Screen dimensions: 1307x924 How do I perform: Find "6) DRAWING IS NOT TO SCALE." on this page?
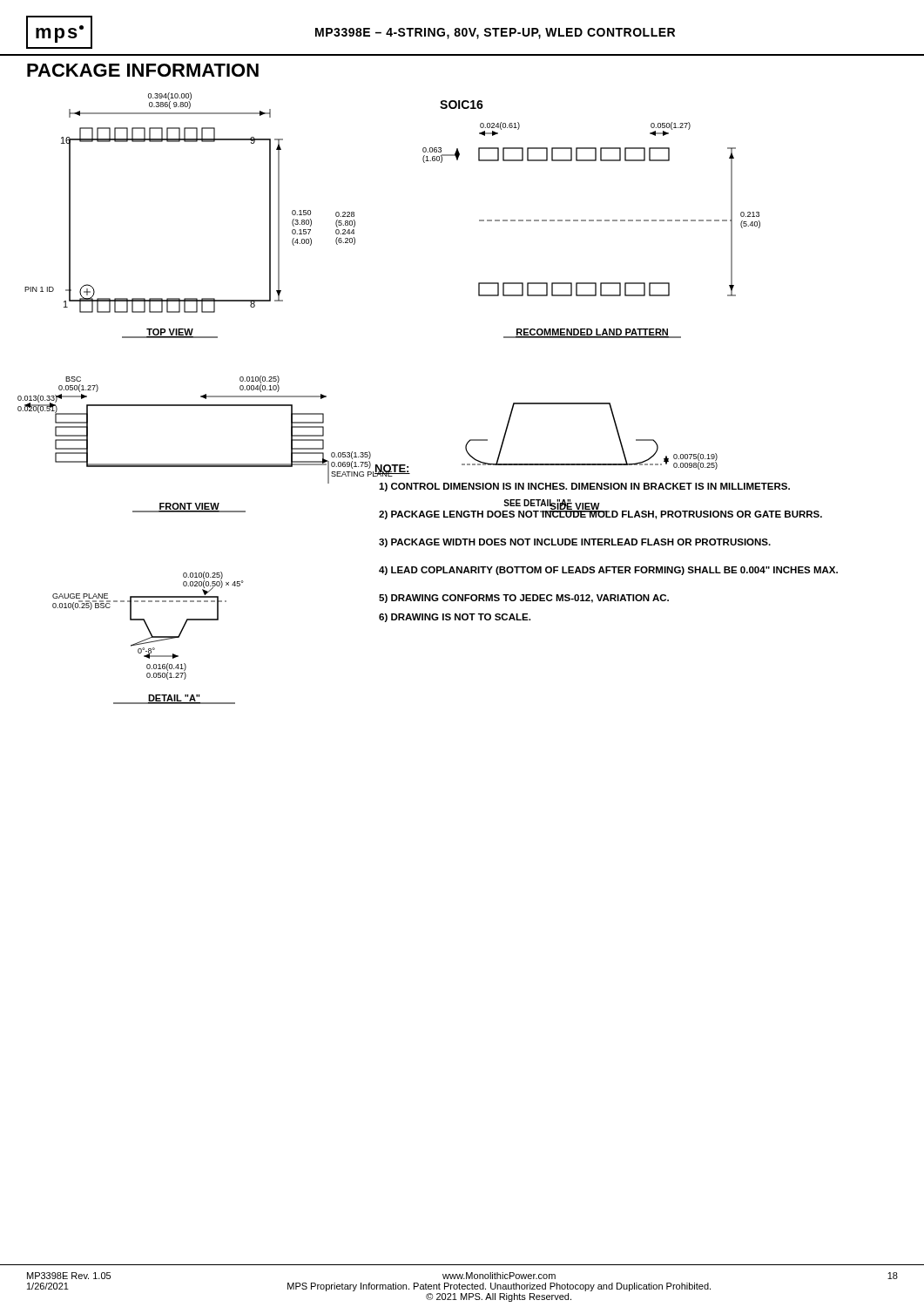(455, 617)
